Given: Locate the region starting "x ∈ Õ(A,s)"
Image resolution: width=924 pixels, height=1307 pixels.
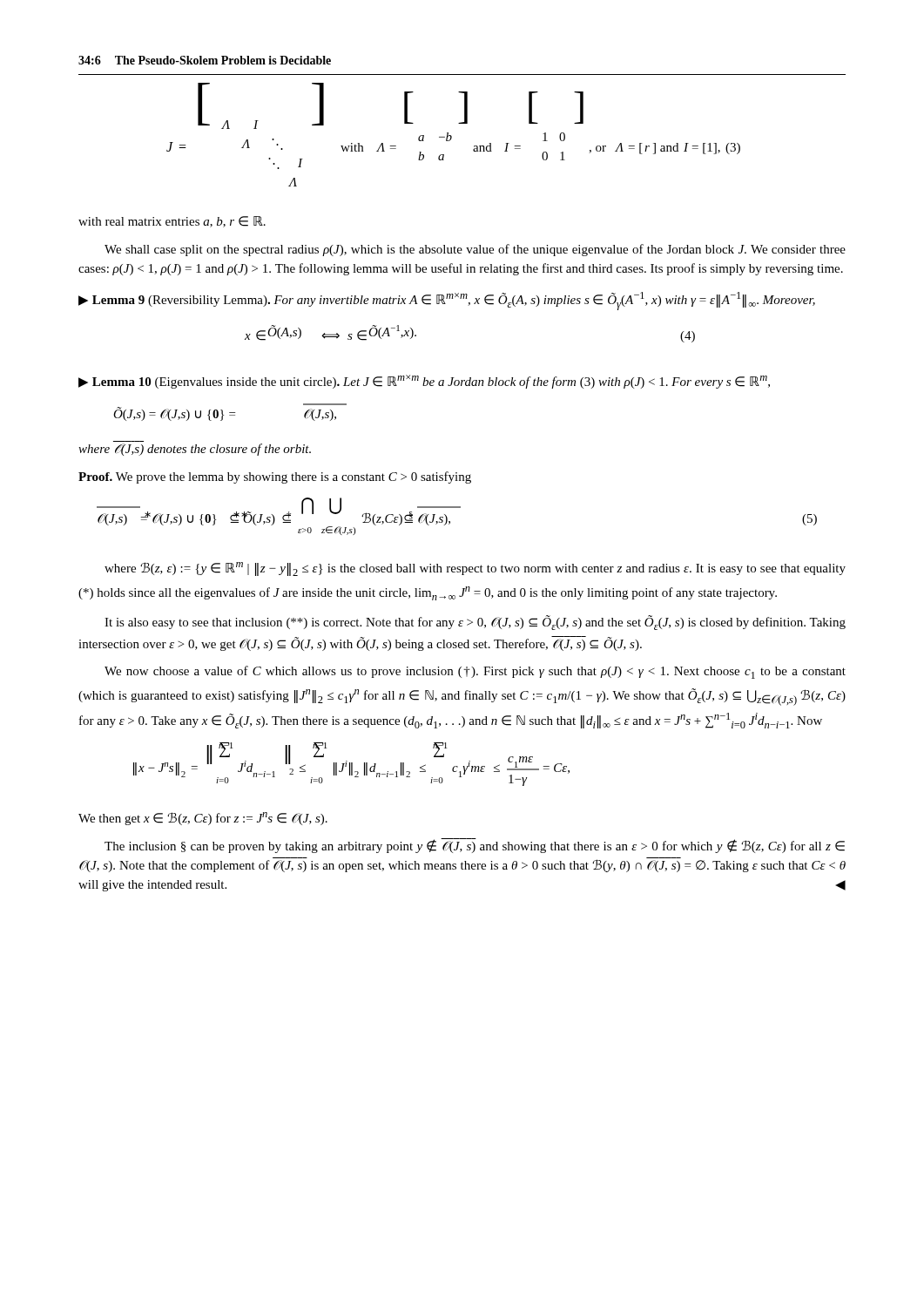Looking at the screenshot, I should coord(278,333).
